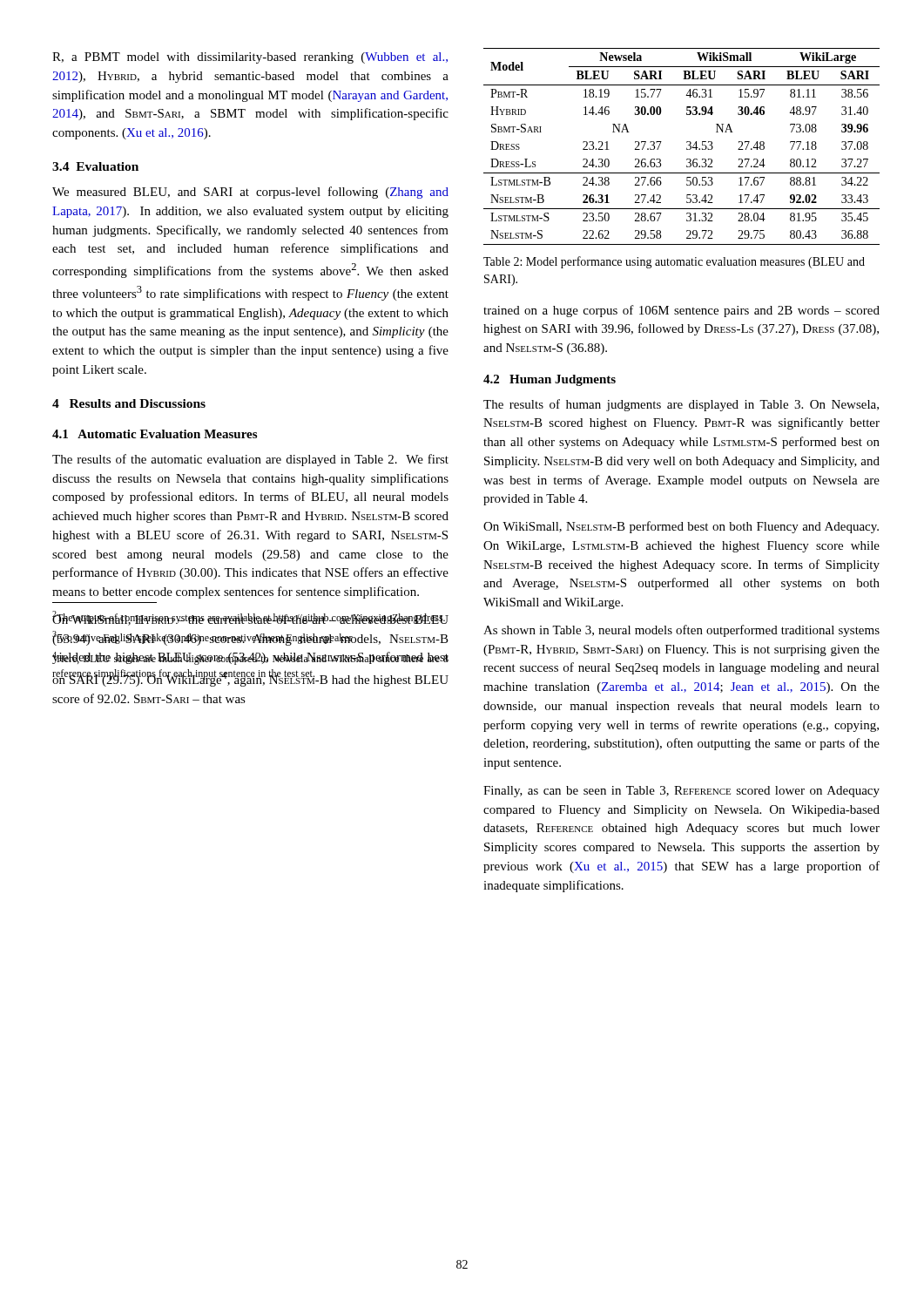
Task: Click on the text block starting "3.4 Evaluation"
Action: pos(95,166)
